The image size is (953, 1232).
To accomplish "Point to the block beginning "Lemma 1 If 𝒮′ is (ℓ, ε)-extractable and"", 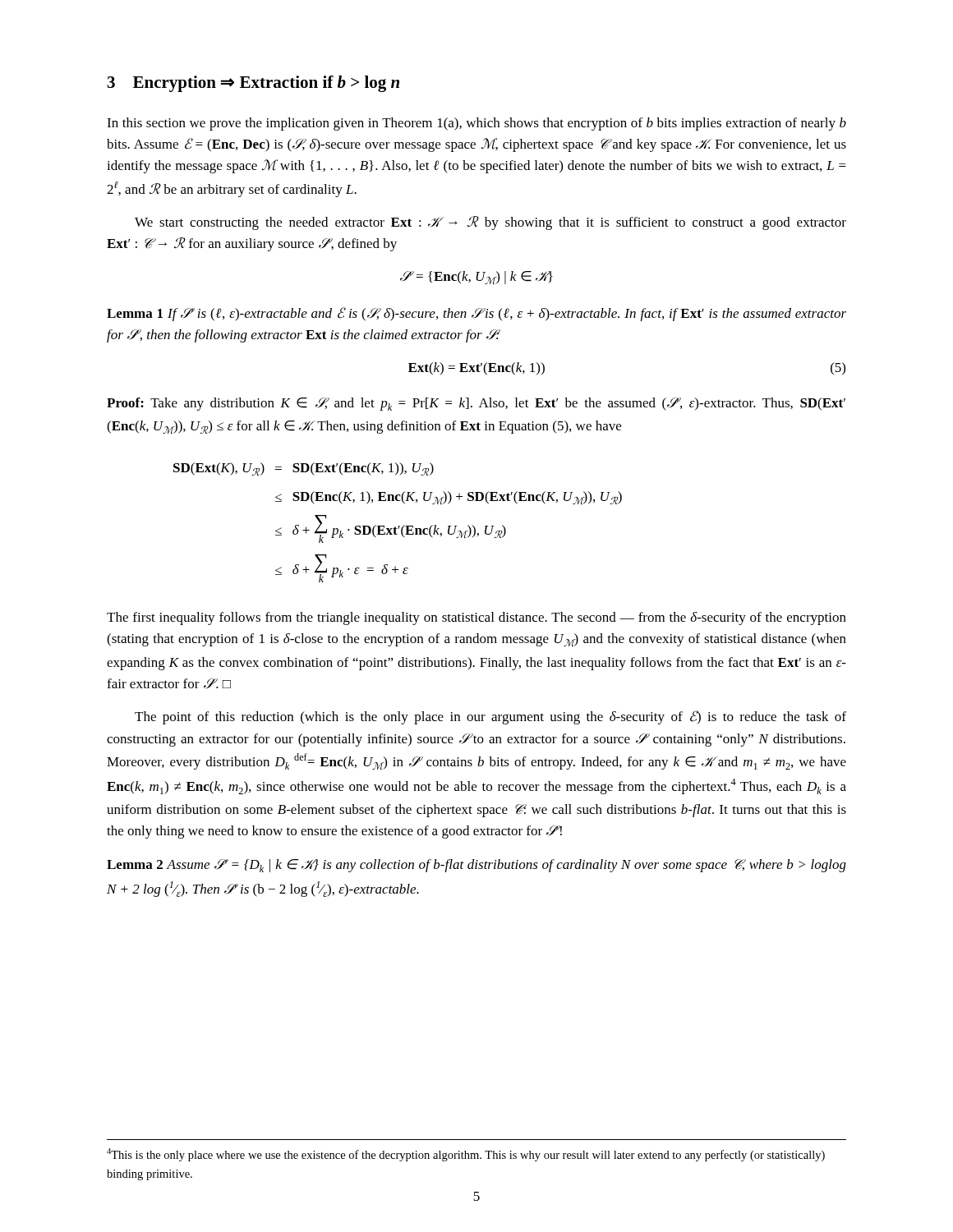I will tap(476, 324).
